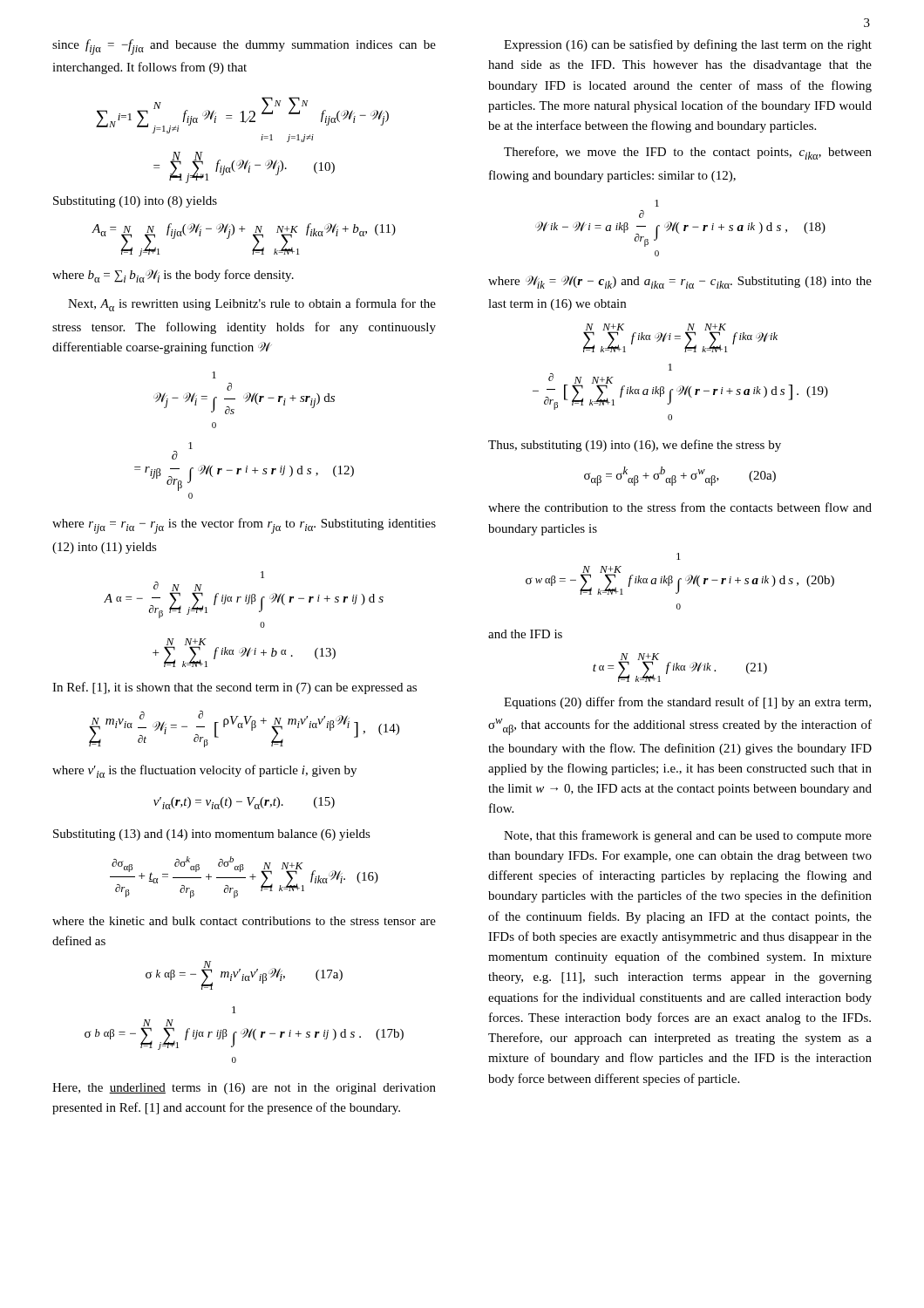Where is the formula that starts "∂σαβ ∂rβ + tα ="?
Viewport: 924px width, 1308px height.
pyautogui.click(x=244, y=877)
